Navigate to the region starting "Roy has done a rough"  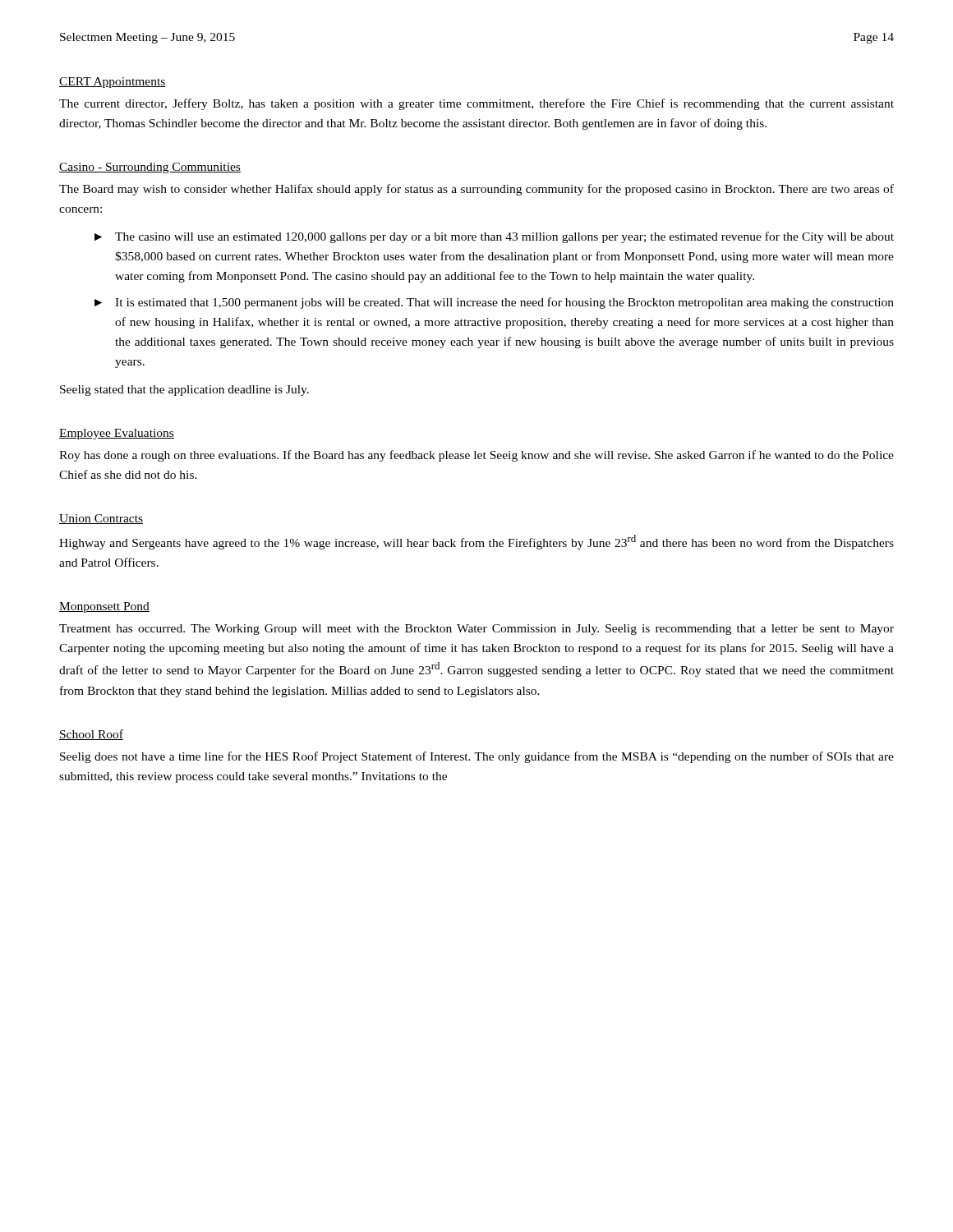pos(476,465)
